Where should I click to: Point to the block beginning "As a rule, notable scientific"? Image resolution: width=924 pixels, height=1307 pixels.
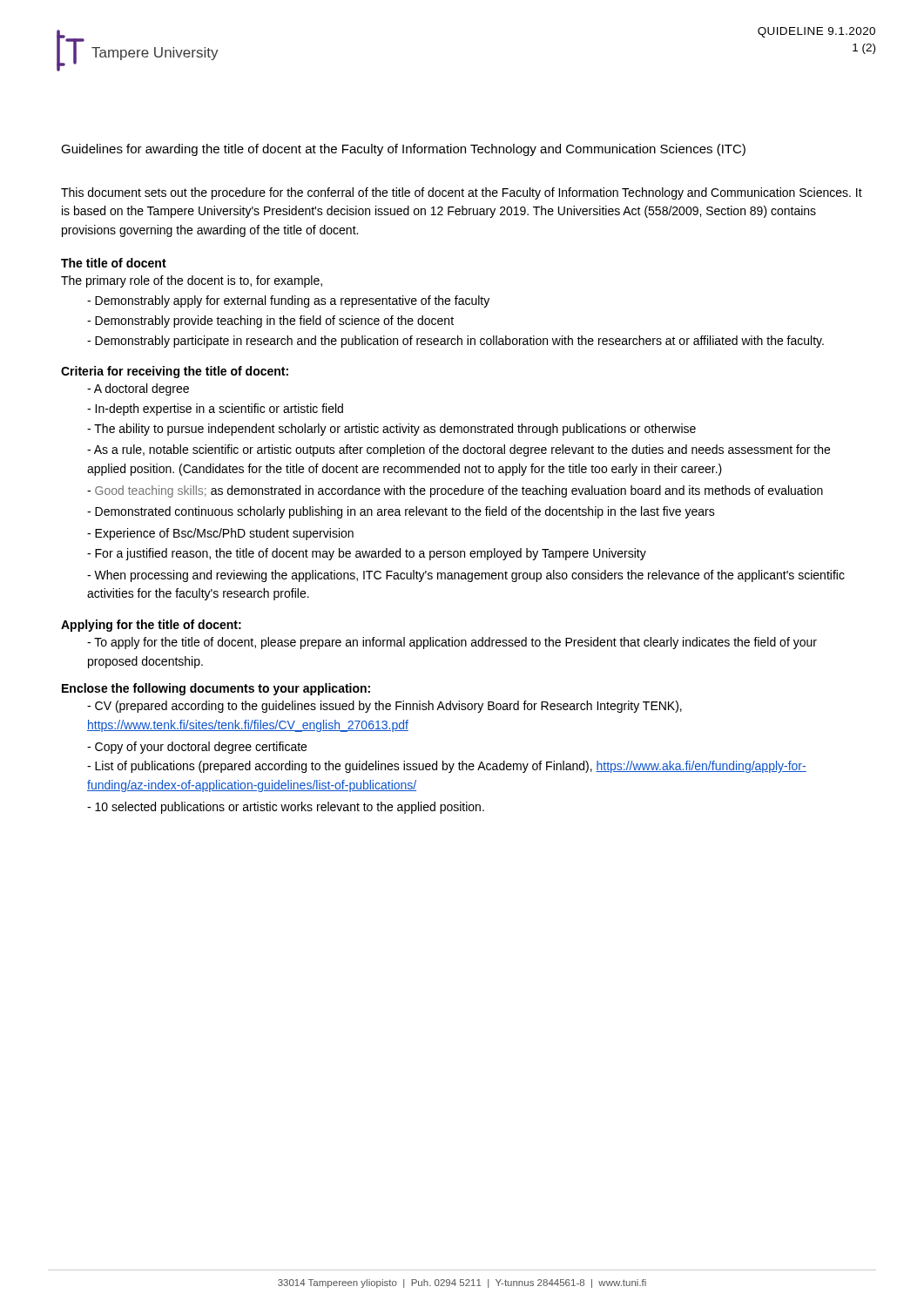point(459,459)
